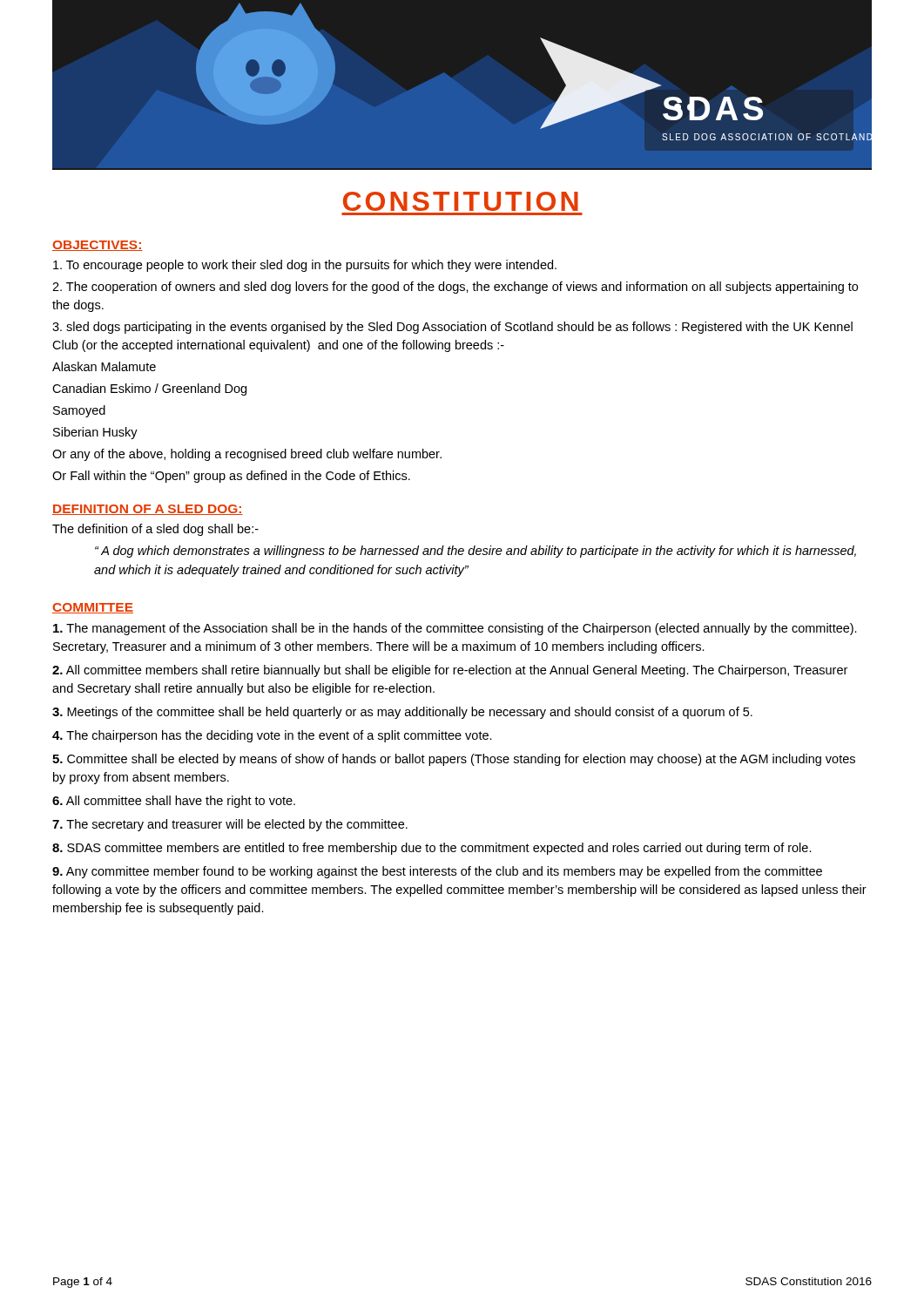Find the list item with the text "3. Meetings of the committee shall"
Screen dimensions: 1307x924
pos(403,711)
